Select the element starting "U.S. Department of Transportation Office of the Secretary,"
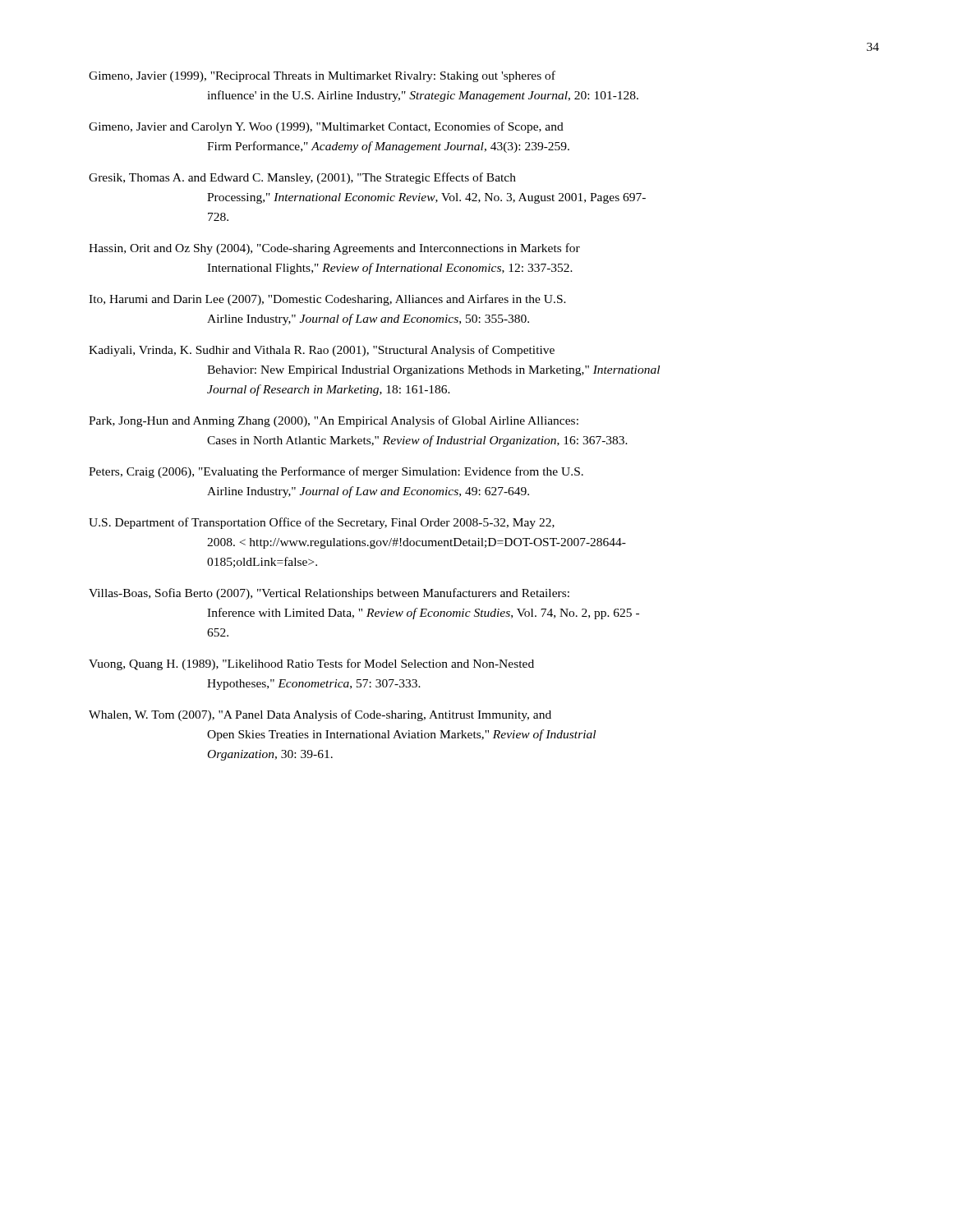 pyautogui.click(x=484, y=544)
